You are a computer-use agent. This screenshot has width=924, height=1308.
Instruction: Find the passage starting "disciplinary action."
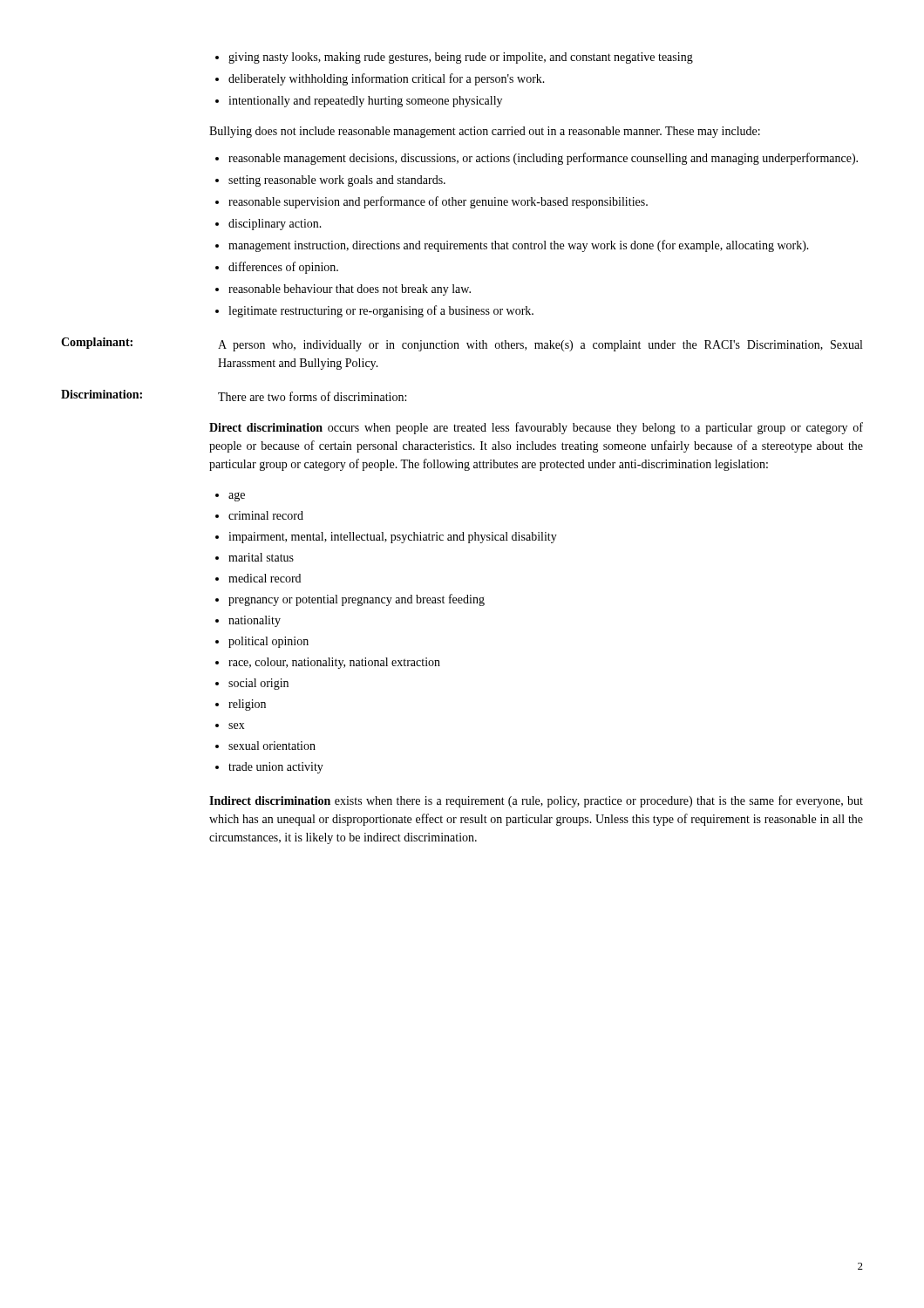tap(275, 224)
